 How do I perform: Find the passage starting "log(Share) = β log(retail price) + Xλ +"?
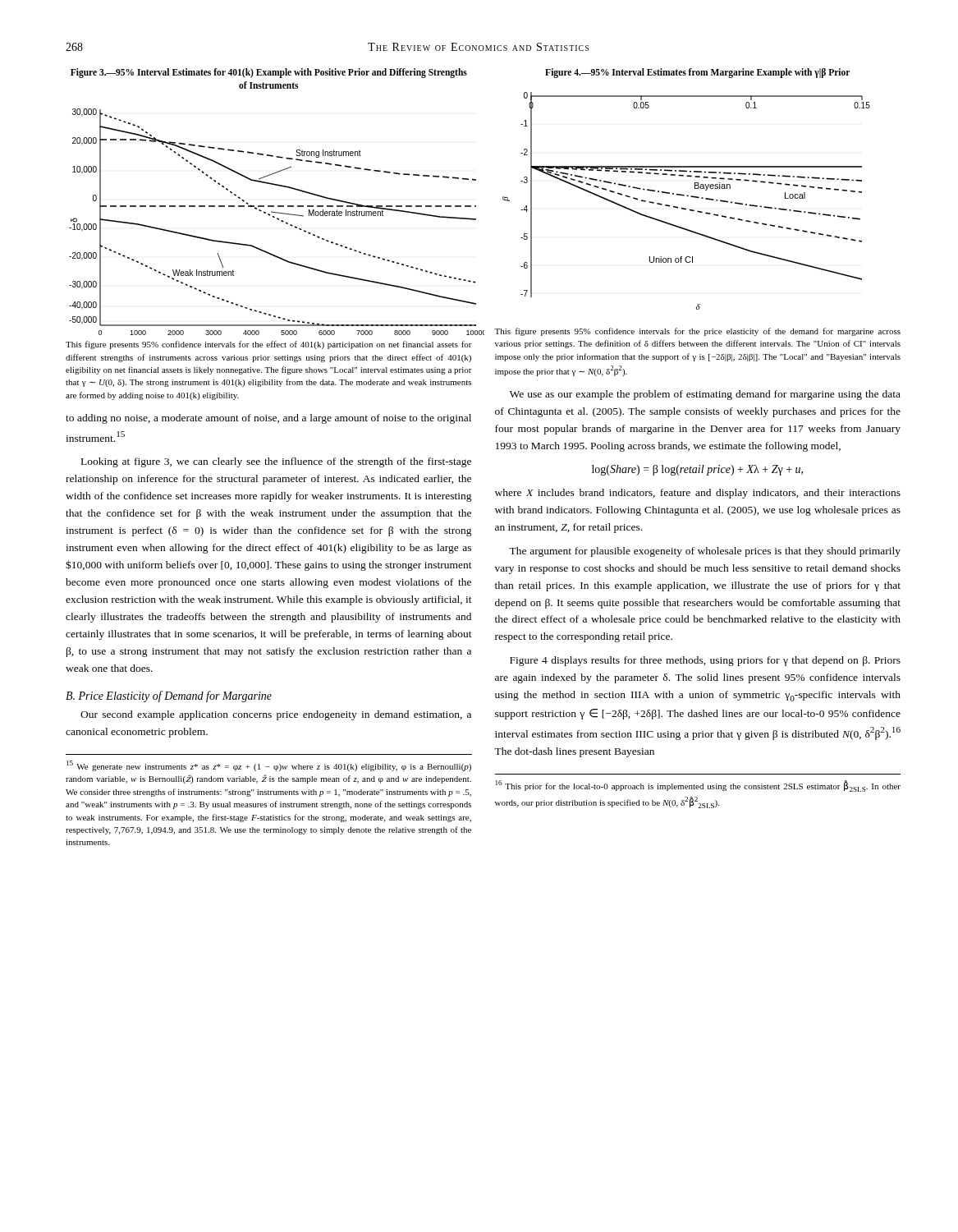698,469
